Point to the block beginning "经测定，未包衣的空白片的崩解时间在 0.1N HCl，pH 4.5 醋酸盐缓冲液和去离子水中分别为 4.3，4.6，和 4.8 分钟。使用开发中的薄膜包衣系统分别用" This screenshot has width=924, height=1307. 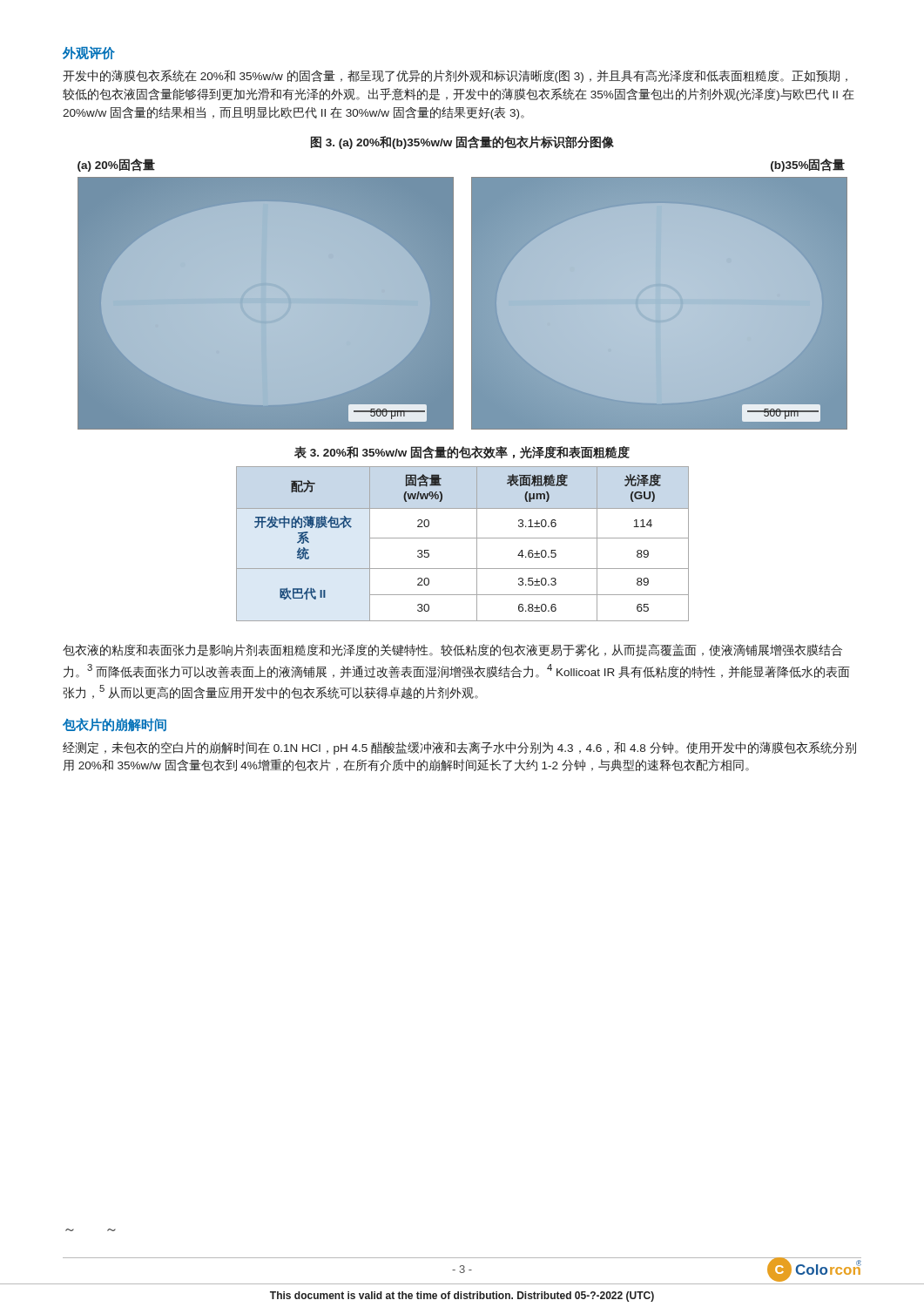tap(460, 757)
